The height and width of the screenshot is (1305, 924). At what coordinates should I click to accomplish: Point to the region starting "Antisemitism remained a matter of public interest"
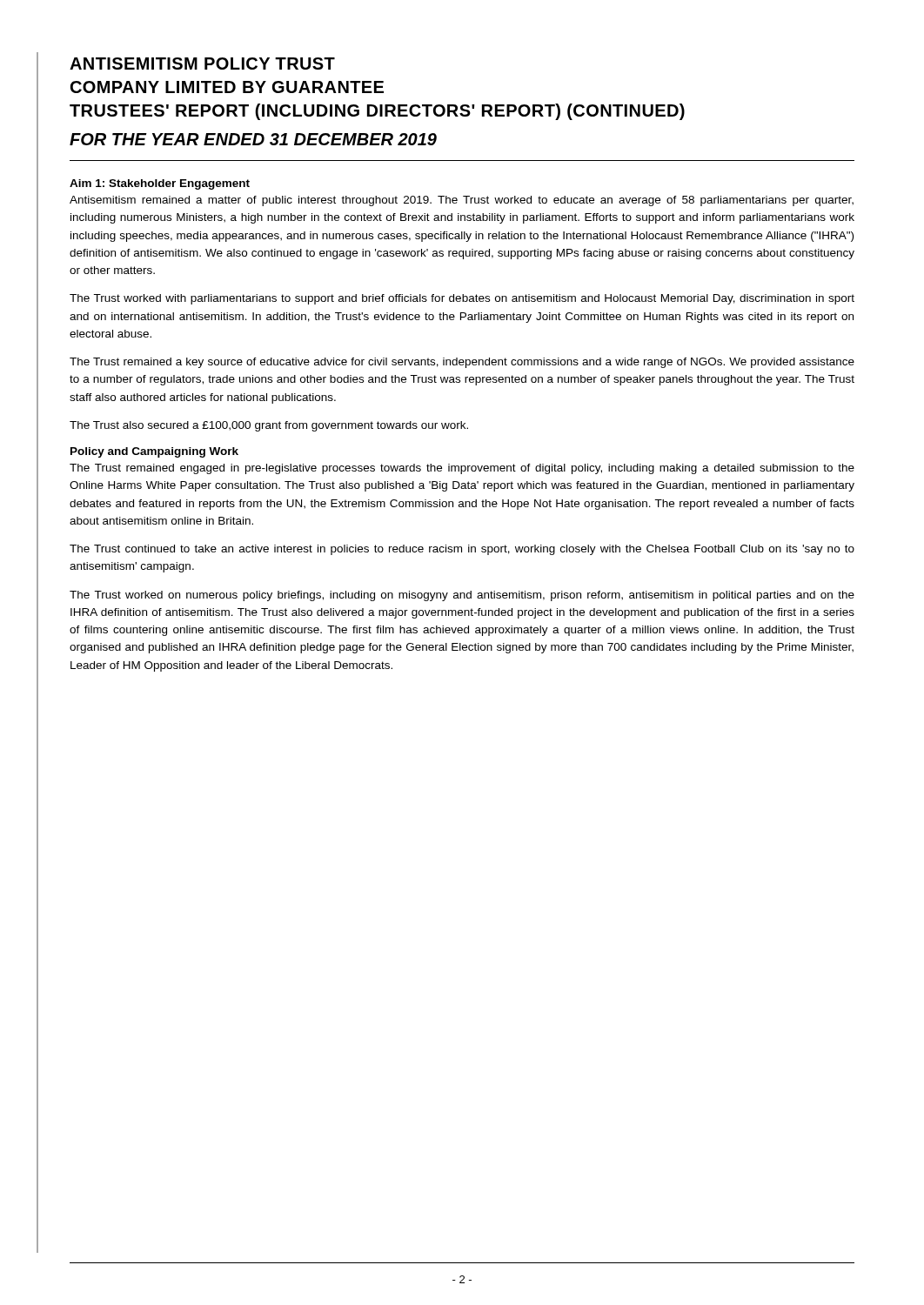click(462, 235)
